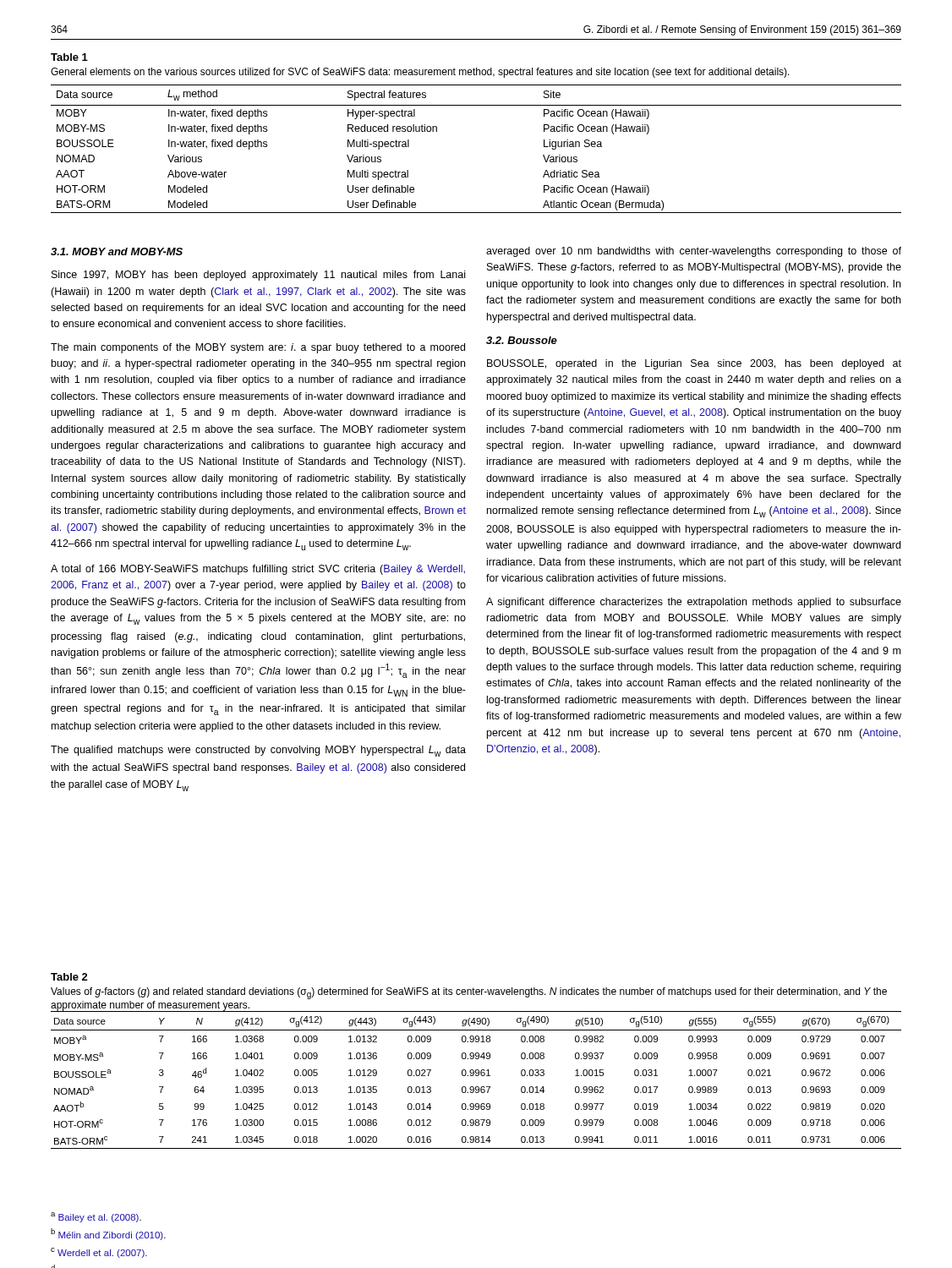Locate the table with the text "Pacific Ocean (Hawaii)"

pos(476,149)
